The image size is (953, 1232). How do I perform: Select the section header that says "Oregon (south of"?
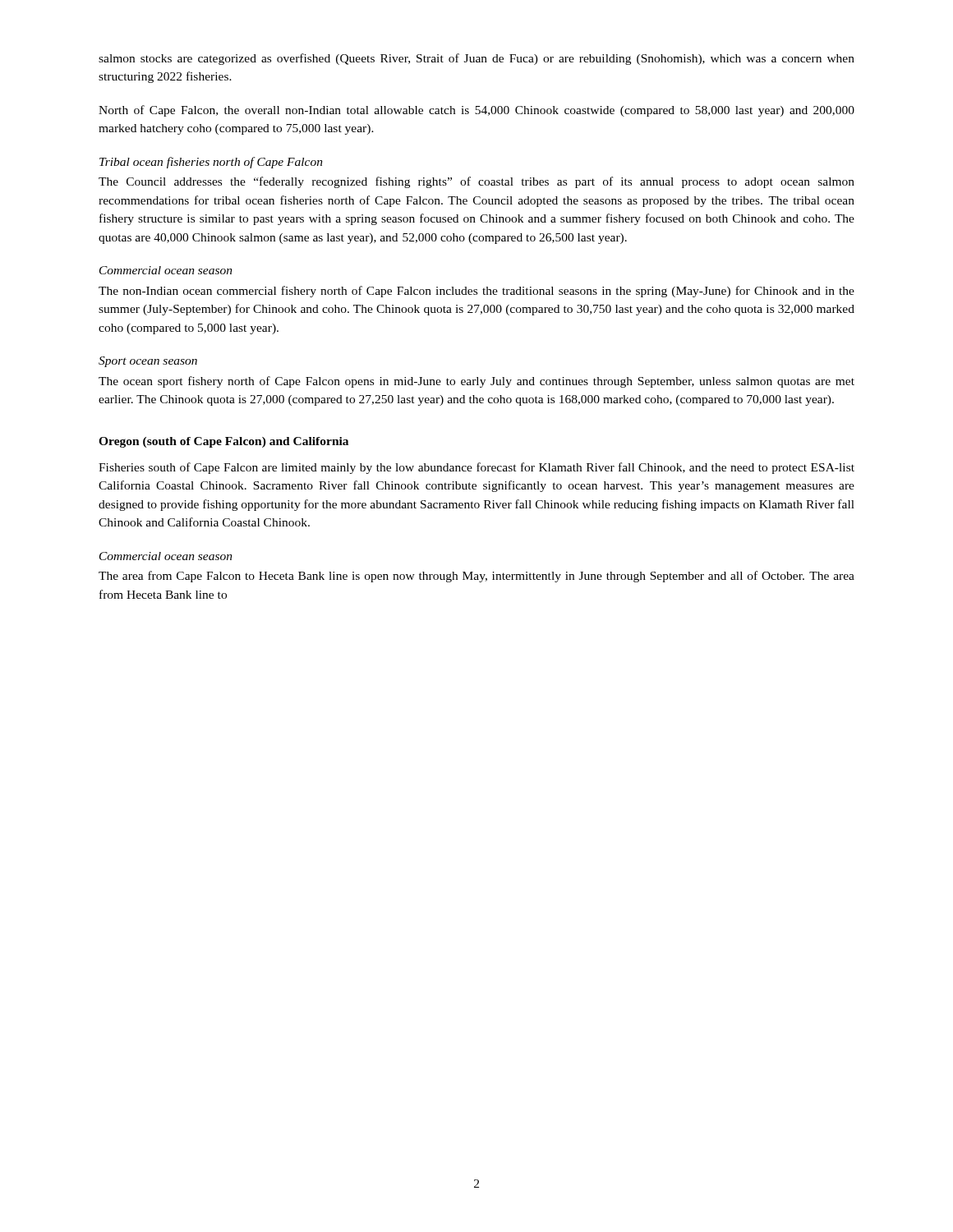click(x=224, y=440)
